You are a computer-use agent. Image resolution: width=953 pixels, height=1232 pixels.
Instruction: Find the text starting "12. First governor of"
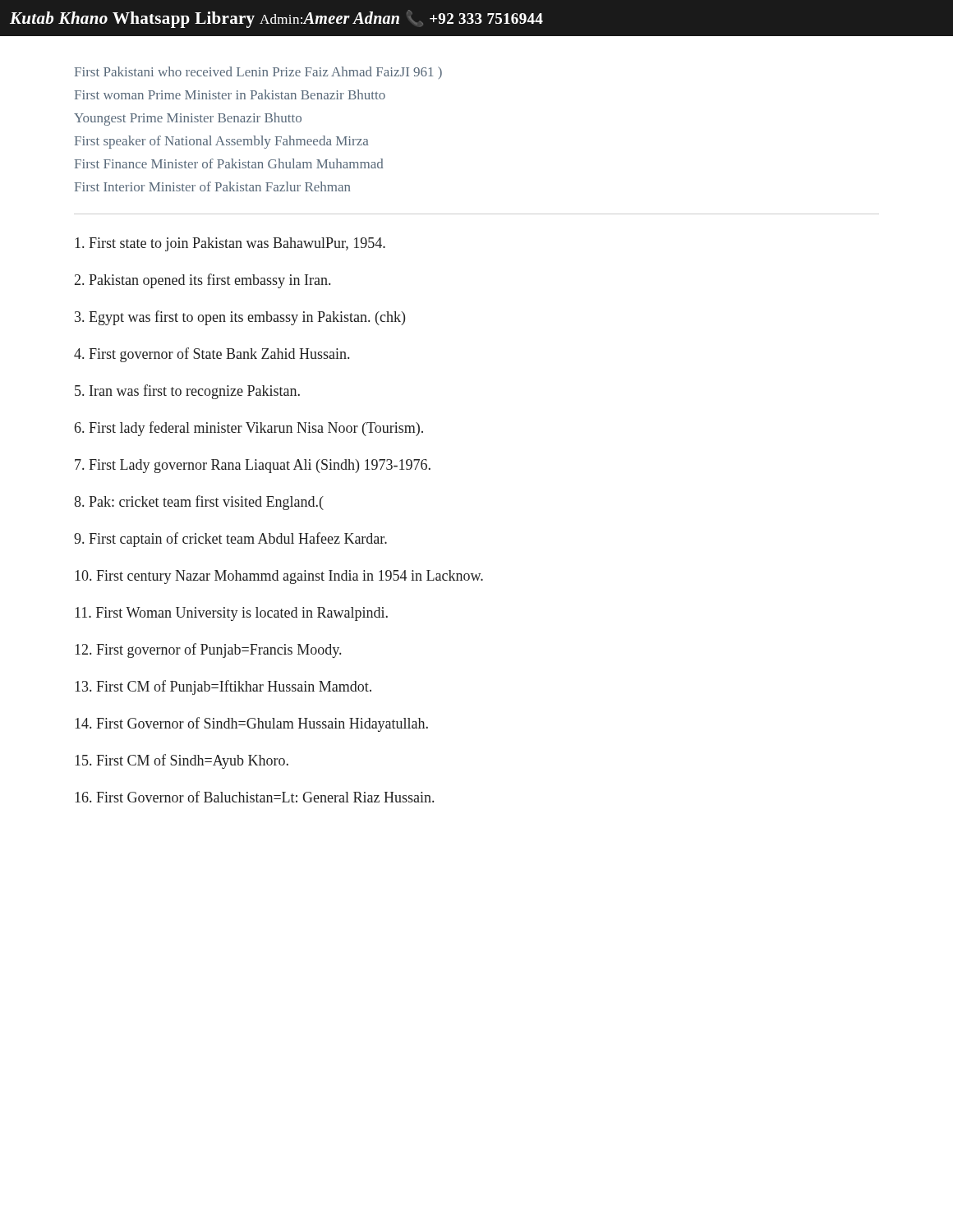(x=208, y=650)
